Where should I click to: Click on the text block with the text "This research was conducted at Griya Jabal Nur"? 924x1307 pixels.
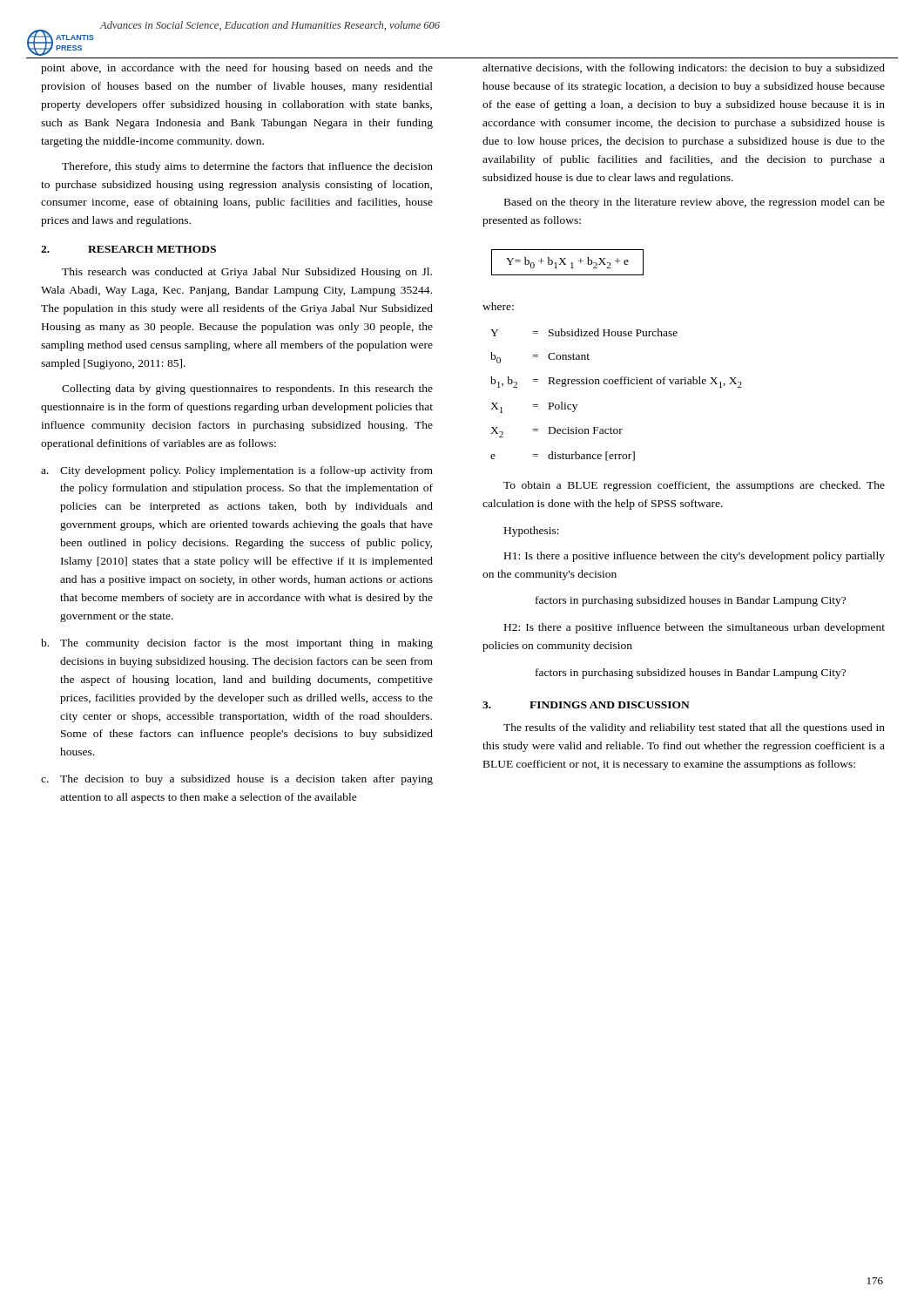(237, 358)
